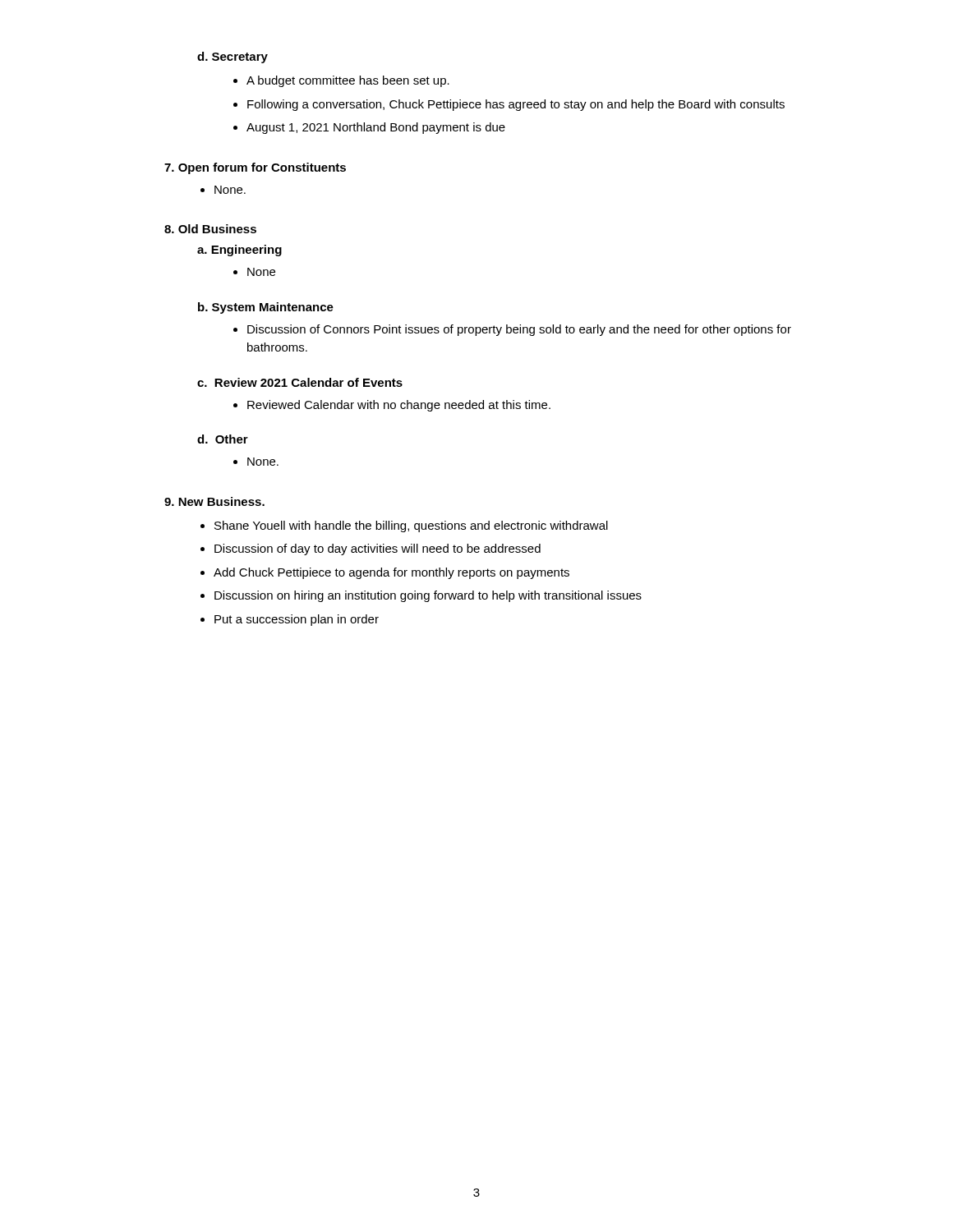Find the text block starting "Following a conversation, Chuck Pettipiece has agreed to"
The height and width of the screenshot is (1232, 953).
[x=516, y=103]
